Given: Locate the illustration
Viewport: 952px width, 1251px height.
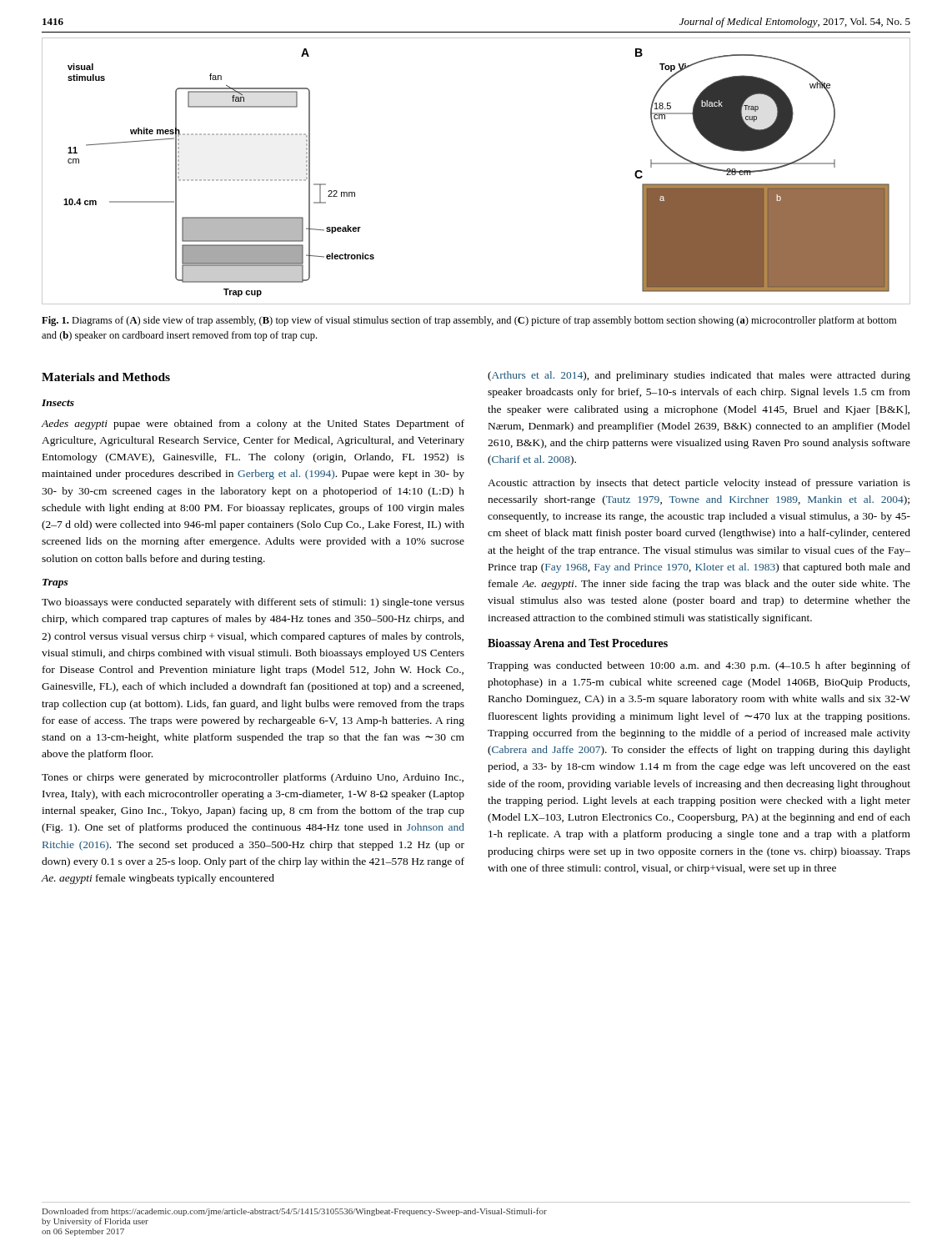Looking at the screenshot, I should [476, 171].
